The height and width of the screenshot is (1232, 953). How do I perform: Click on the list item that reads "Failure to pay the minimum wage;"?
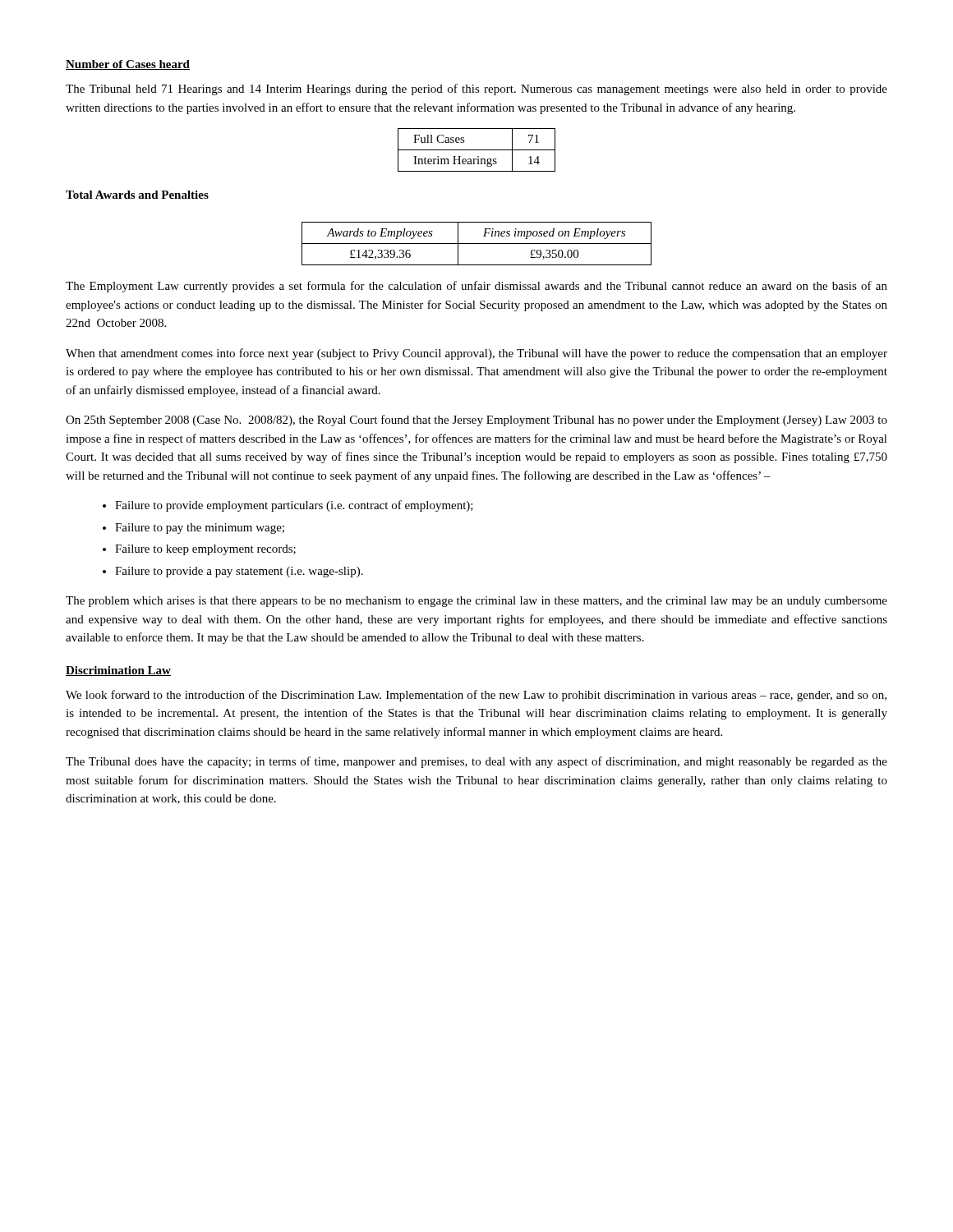200,527
